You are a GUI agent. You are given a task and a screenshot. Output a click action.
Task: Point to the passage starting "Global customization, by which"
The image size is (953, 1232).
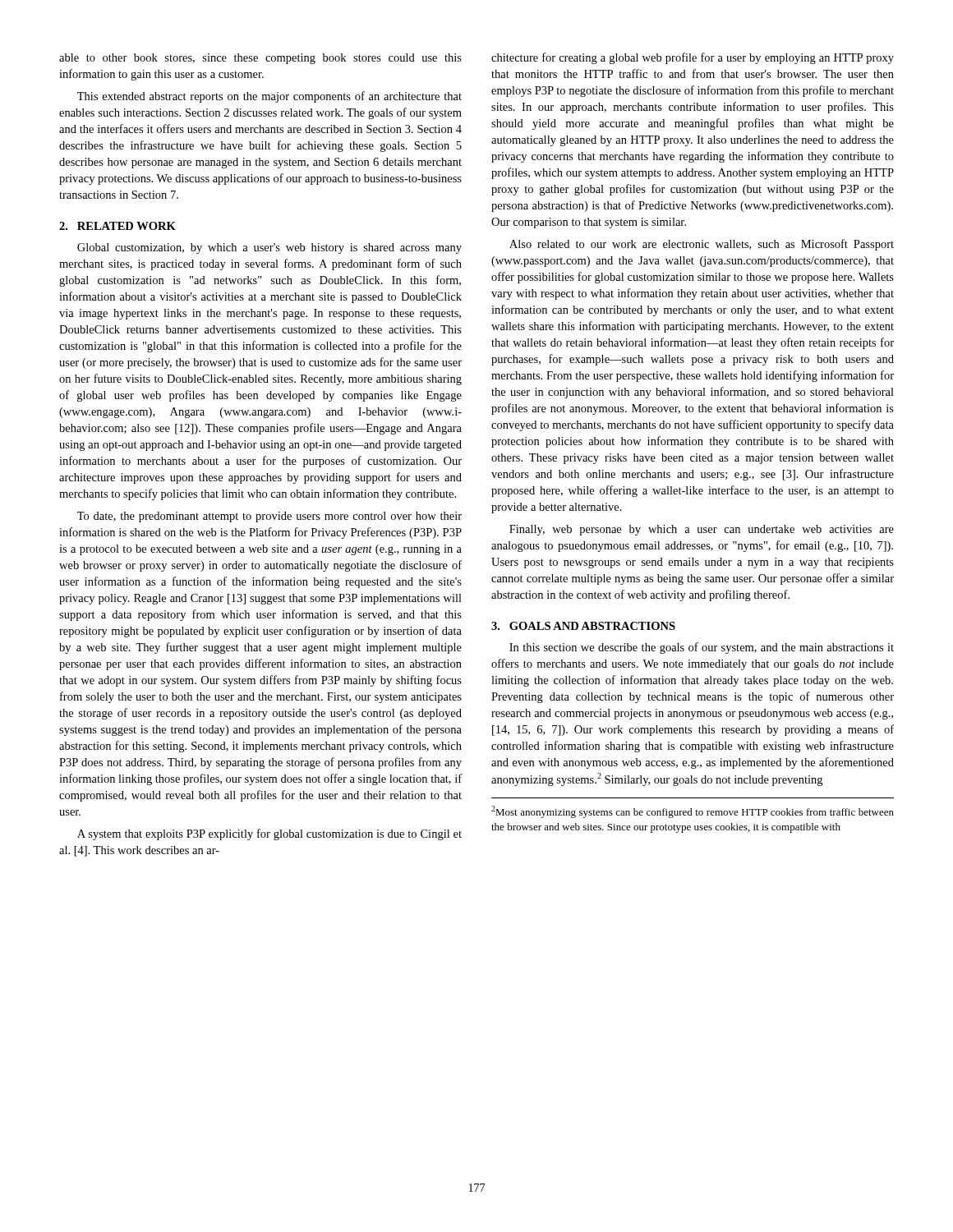point(260,370)
